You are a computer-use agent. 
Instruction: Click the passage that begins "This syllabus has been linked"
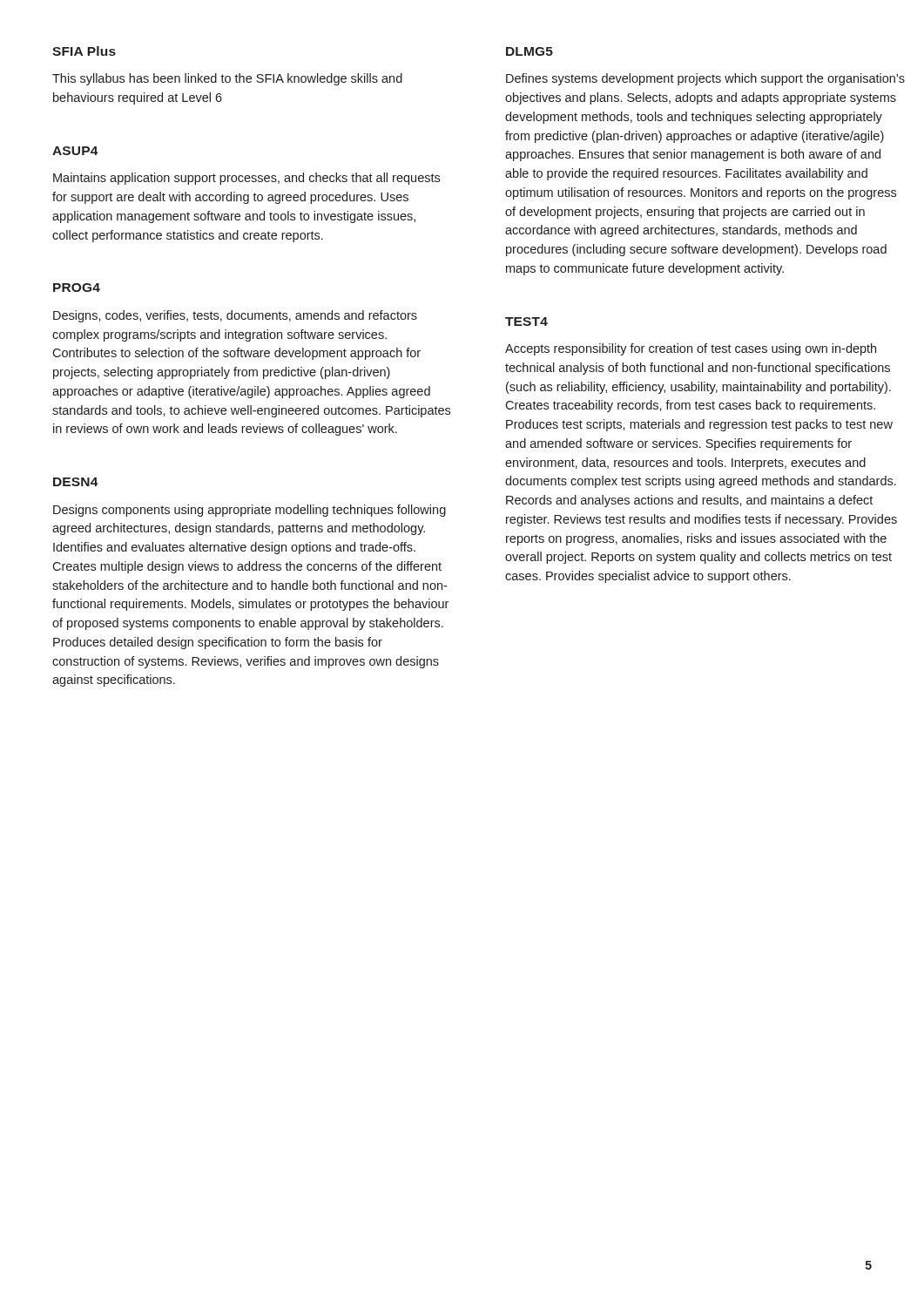coord(227,88)
